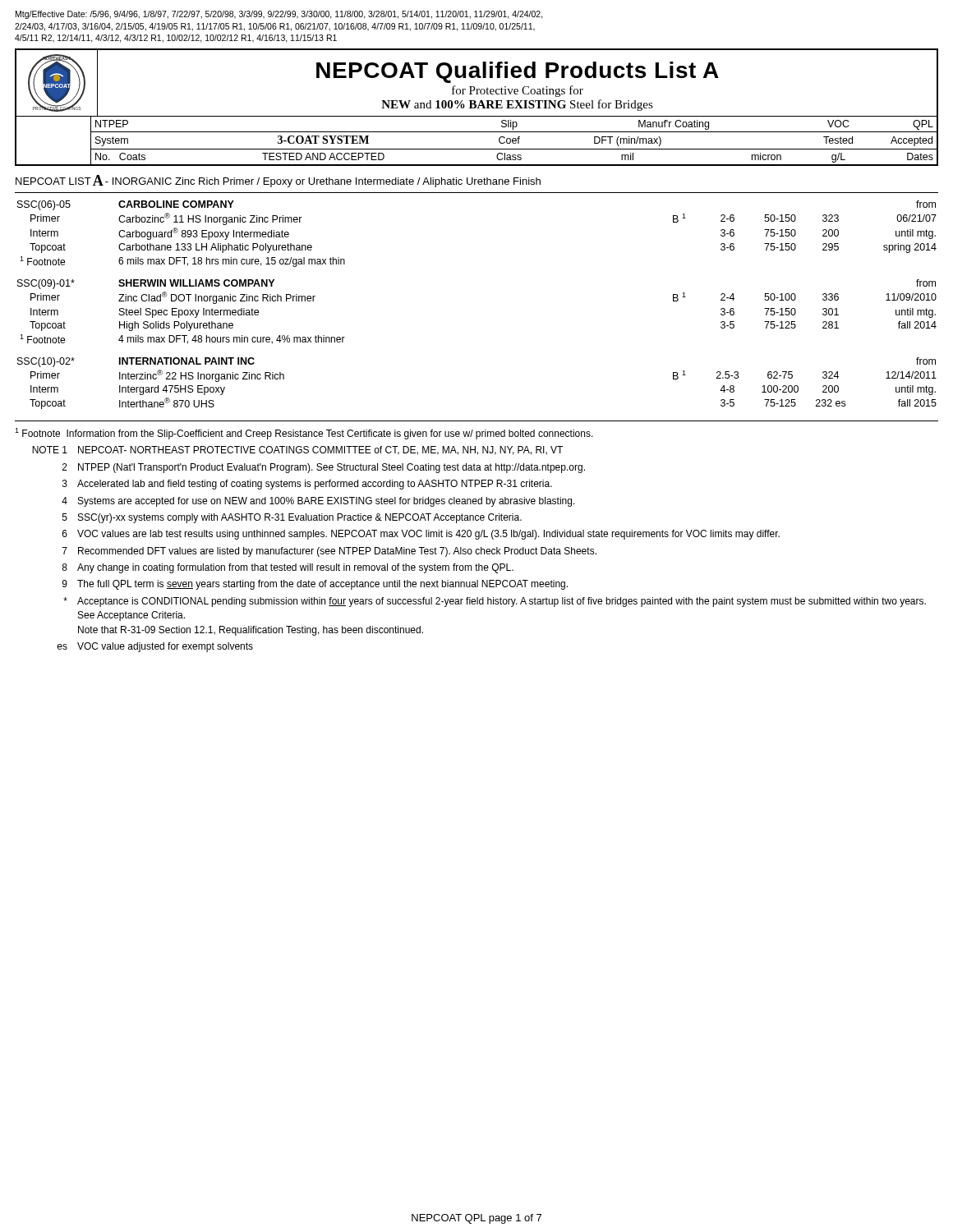Navigate to the text block starting "es VOC value adjusted for exempt solvents"

[x=155, y=647]
